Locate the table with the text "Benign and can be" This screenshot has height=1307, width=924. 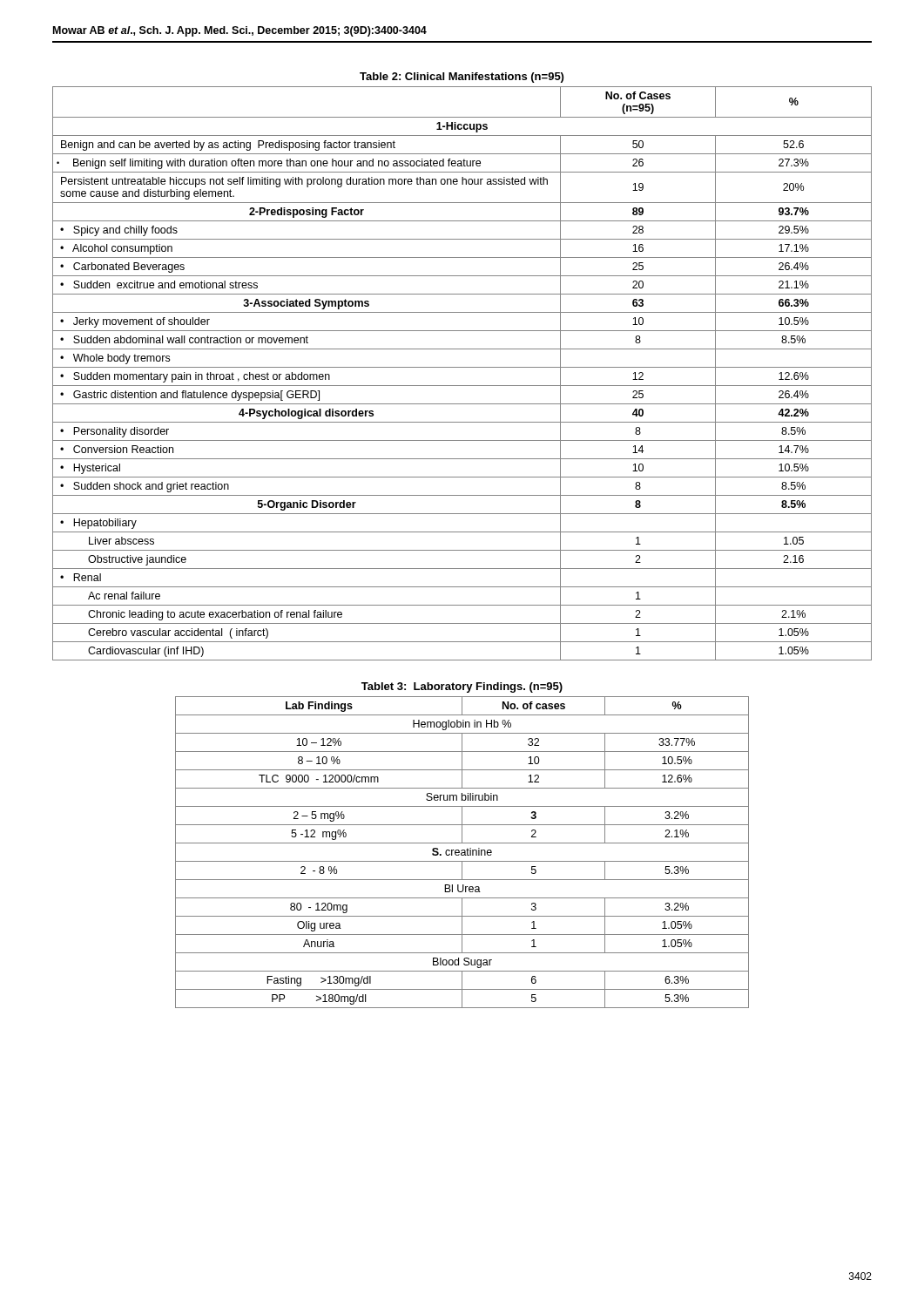point(462,373)
